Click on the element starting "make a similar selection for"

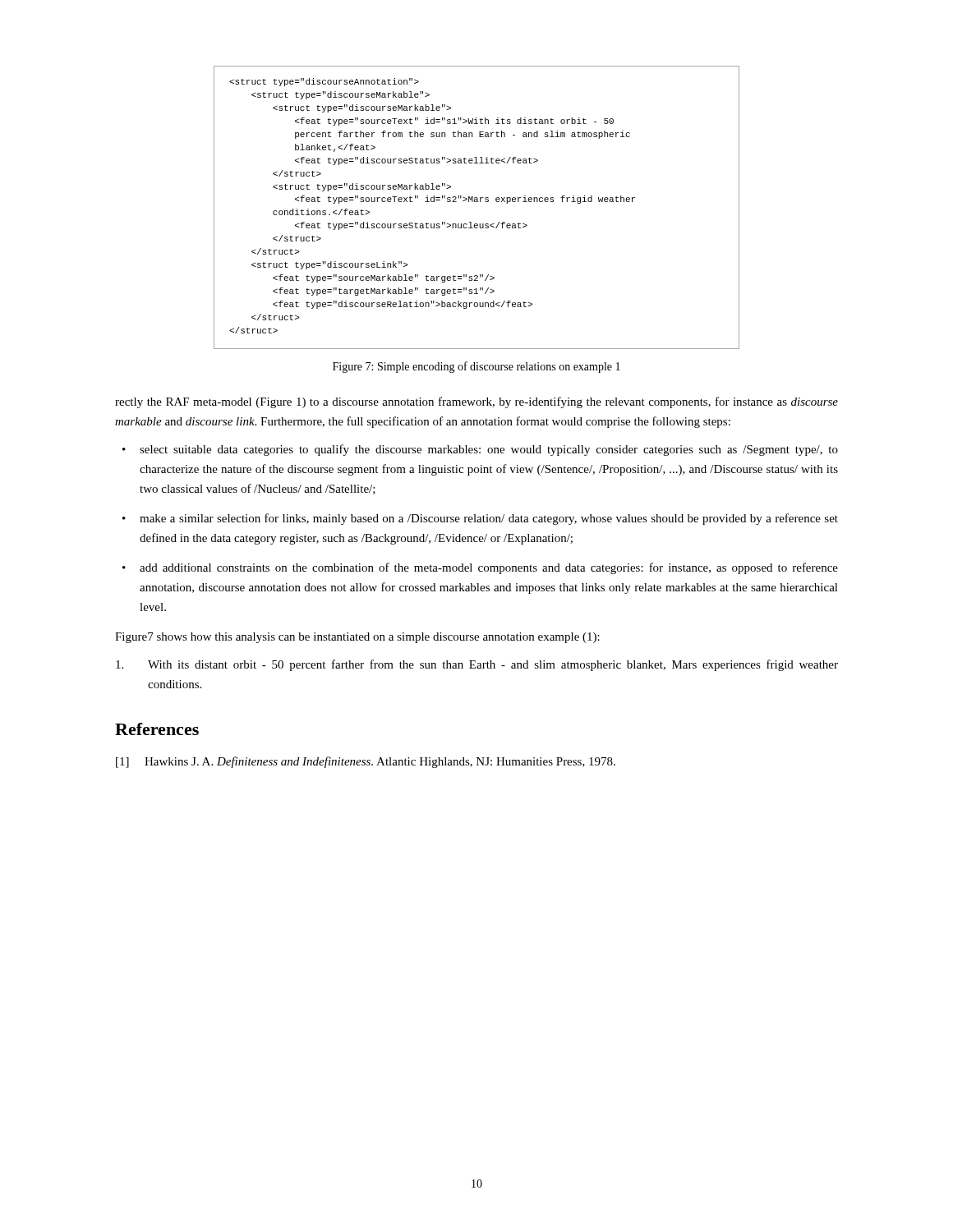[489, 528]
